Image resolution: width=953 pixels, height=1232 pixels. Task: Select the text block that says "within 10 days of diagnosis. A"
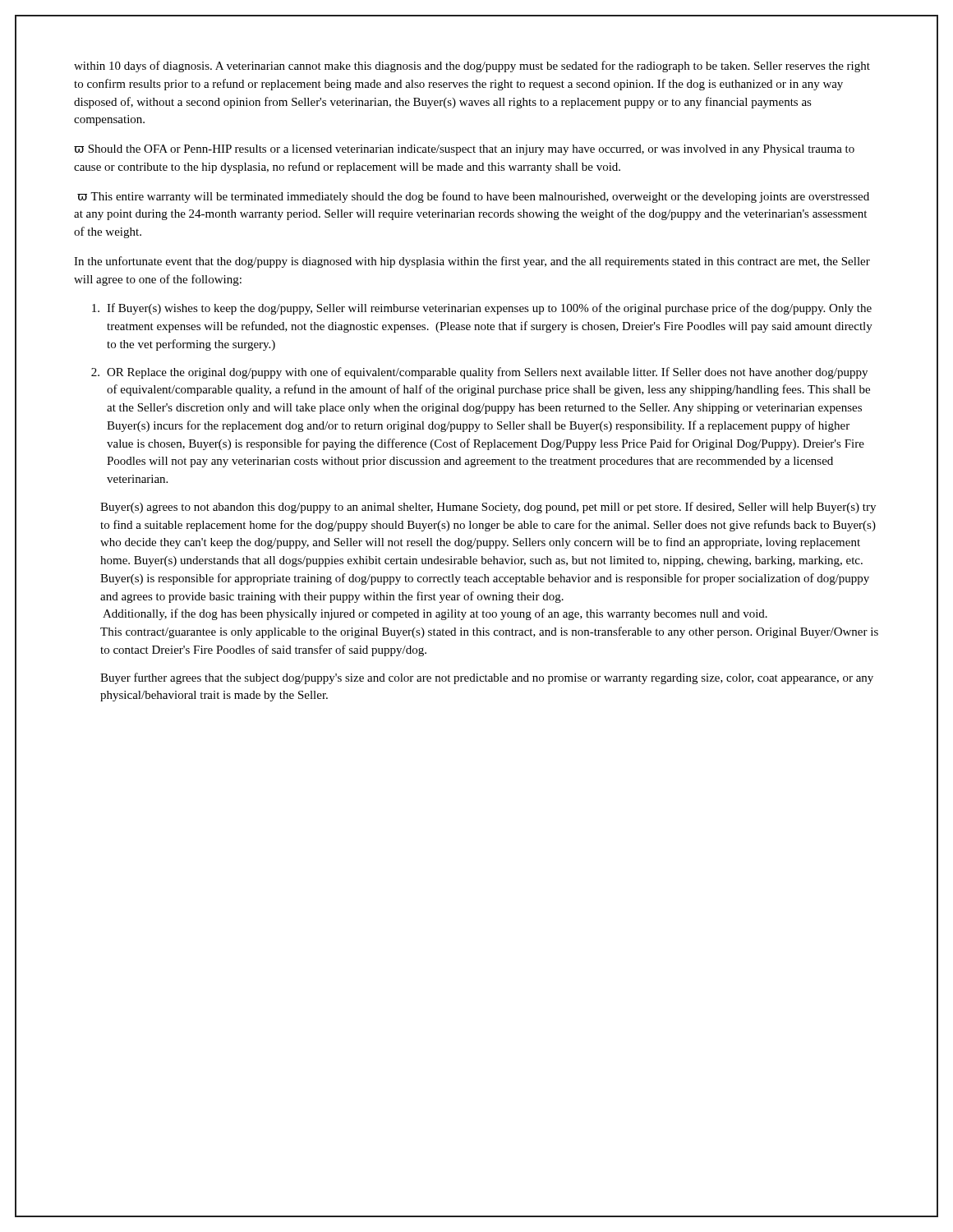[472, 93]
